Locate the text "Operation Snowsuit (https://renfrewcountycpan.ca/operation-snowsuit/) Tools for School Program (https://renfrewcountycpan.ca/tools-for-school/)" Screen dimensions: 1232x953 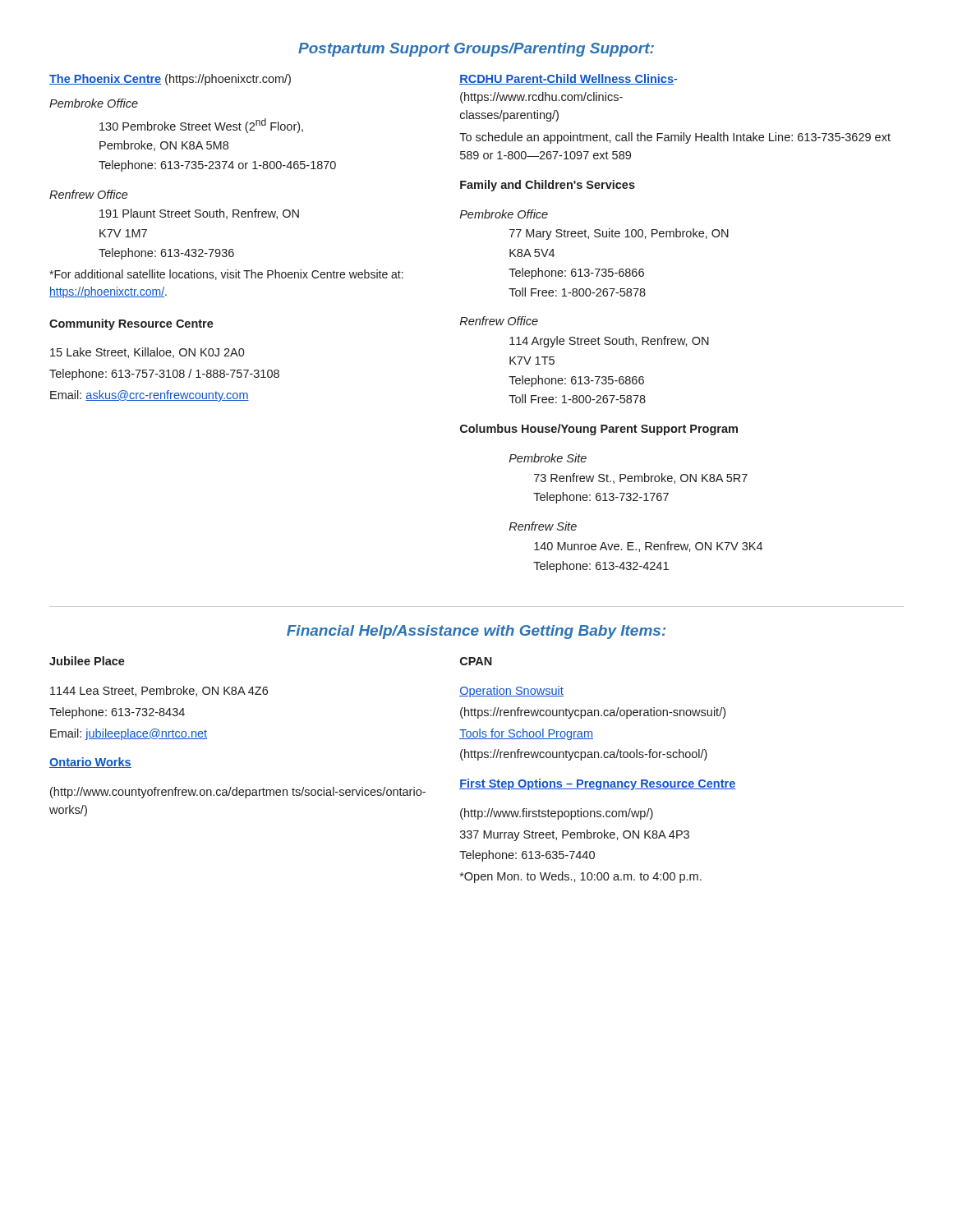pos(682,723)
